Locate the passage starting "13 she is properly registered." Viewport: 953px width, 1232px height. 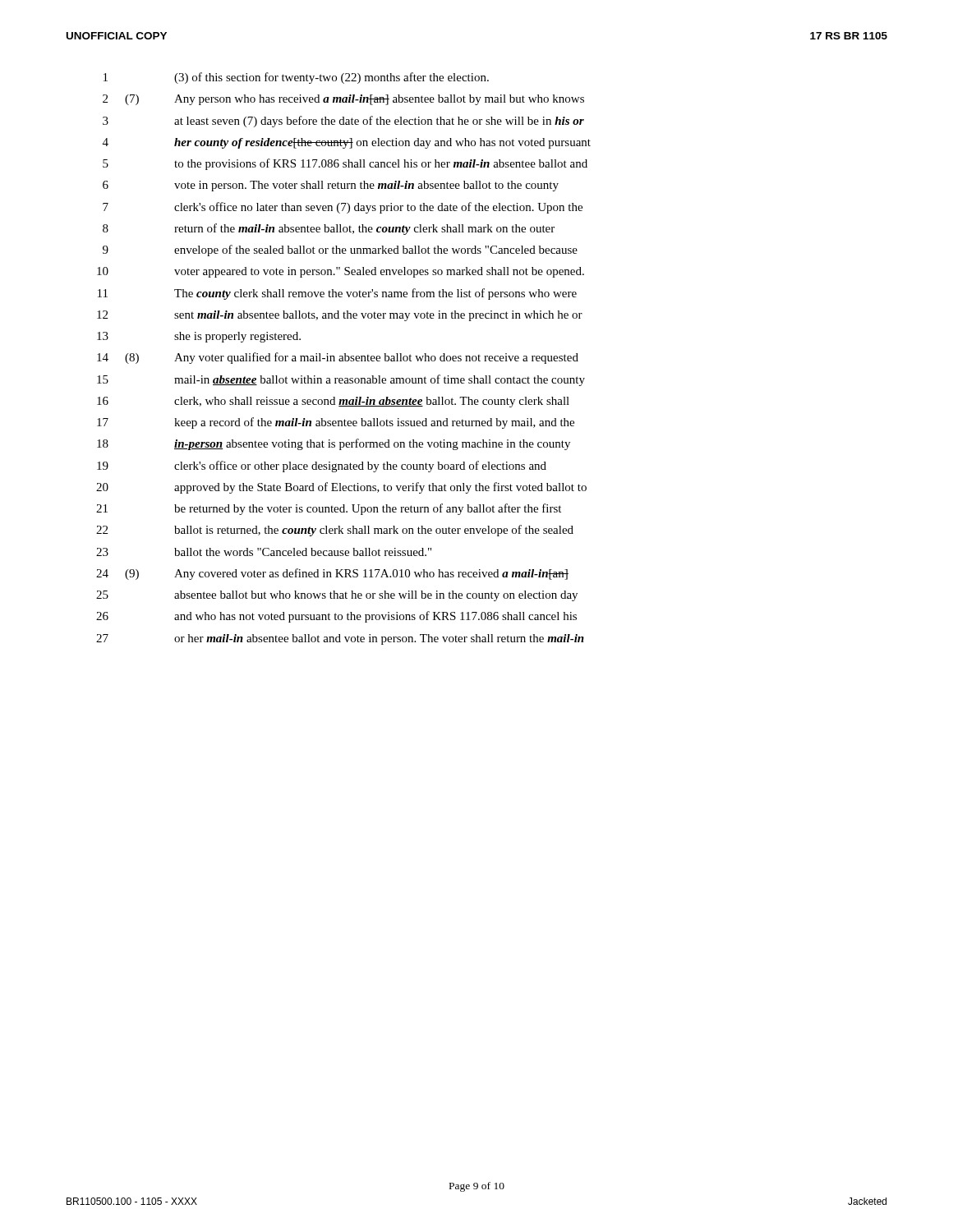click(199, 337)
